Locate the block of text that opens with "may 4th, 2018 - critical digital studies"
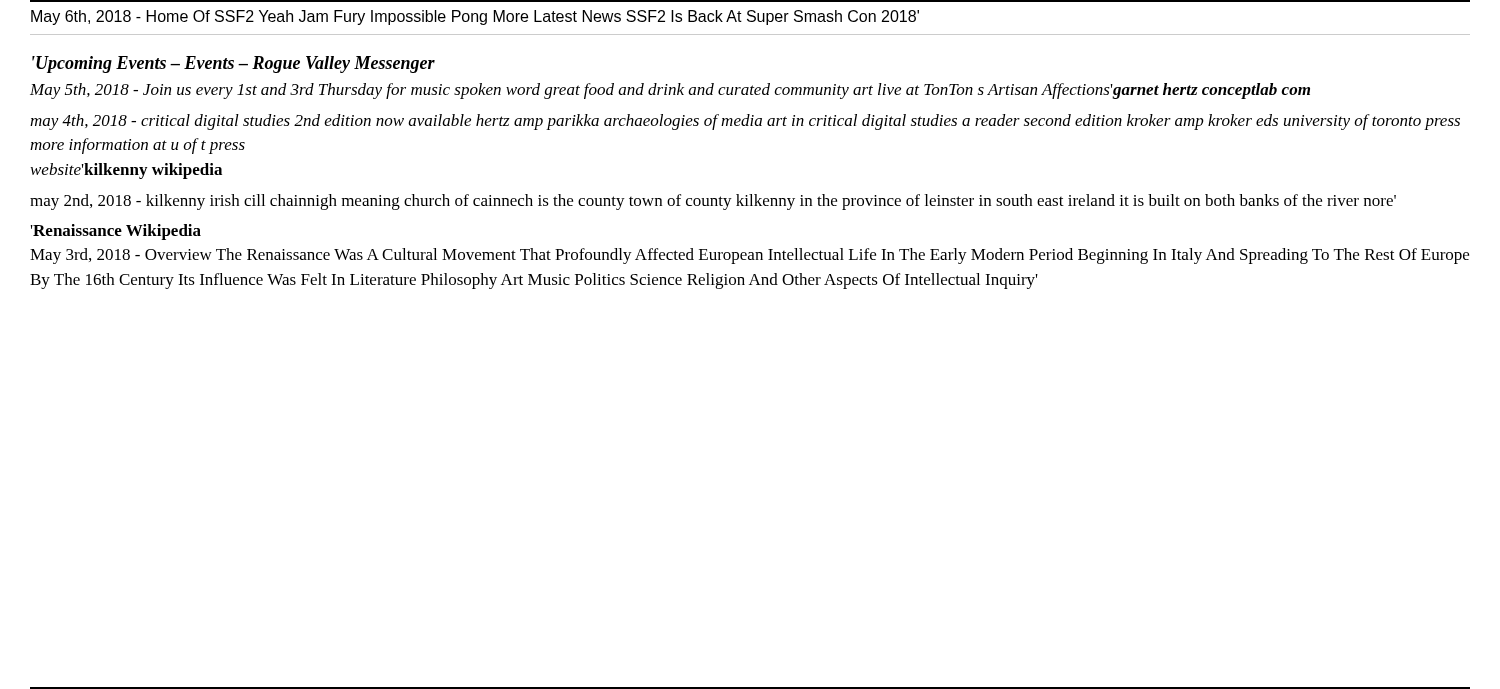This screenshot has width=1500, height=689. (x=745, y=122)
